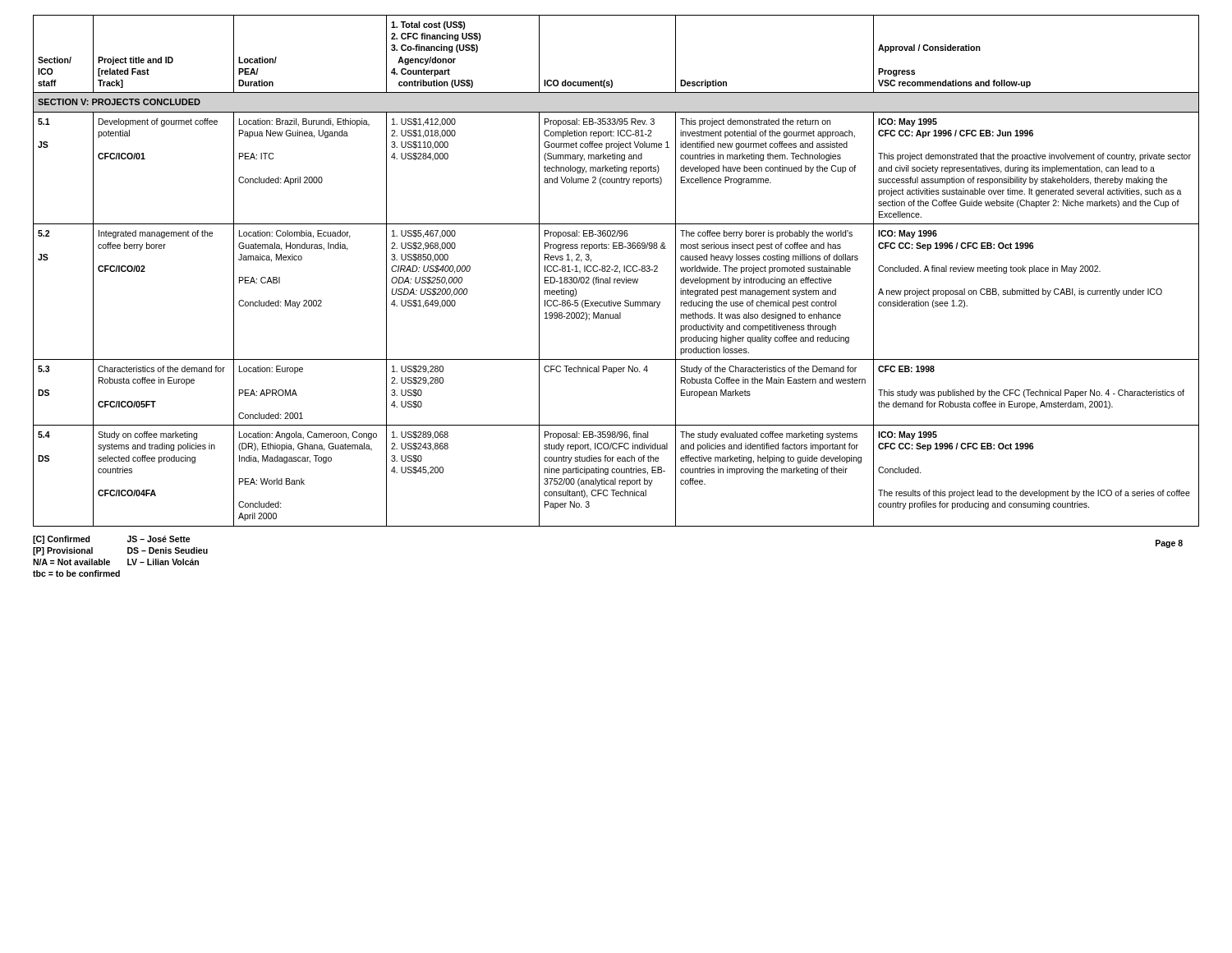Screen dimensions: 953x1232
Task: Locate the table
Action: point(616,271)
